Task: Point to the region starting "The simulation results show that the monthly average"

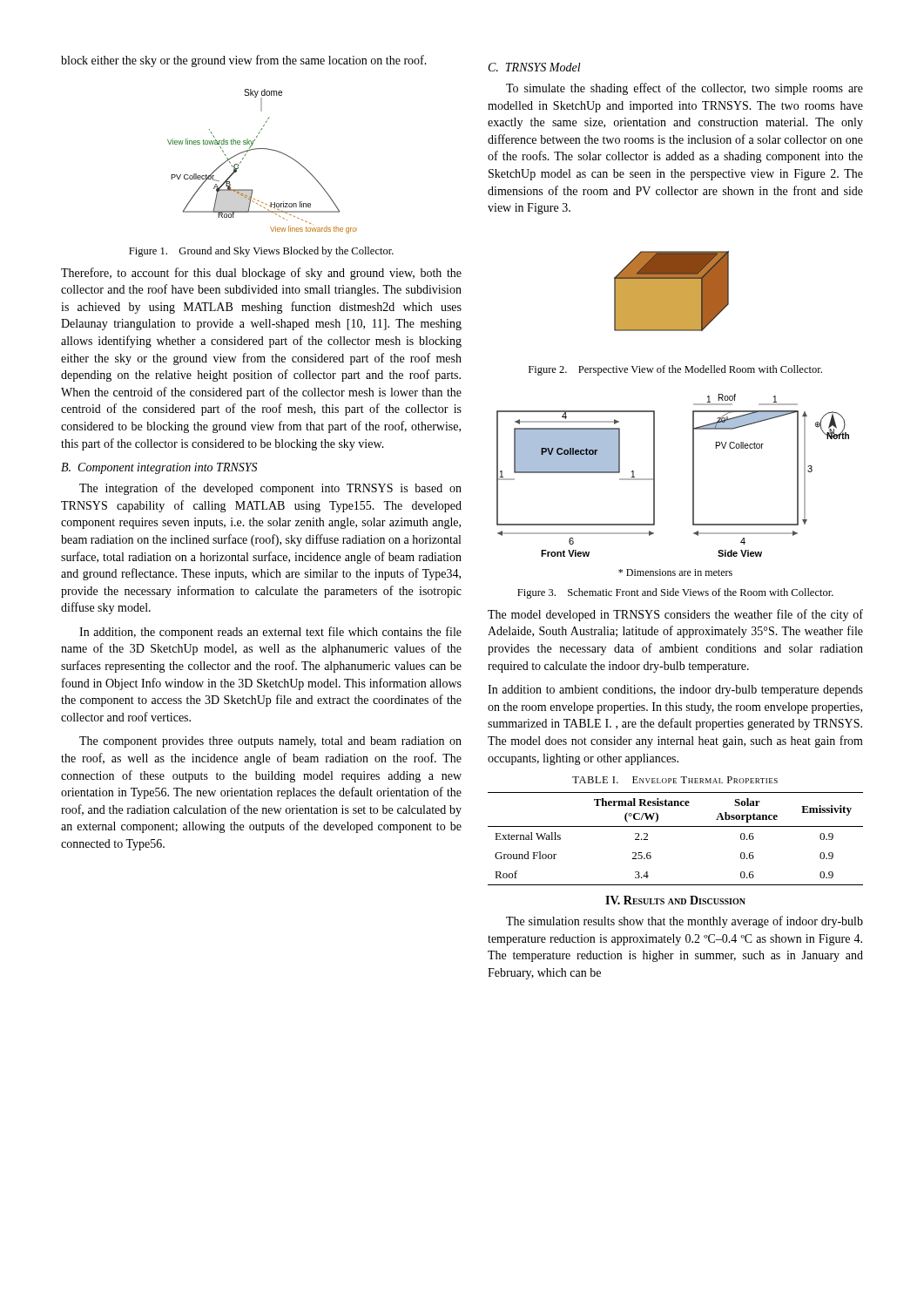Action: (x=675, y=947)
